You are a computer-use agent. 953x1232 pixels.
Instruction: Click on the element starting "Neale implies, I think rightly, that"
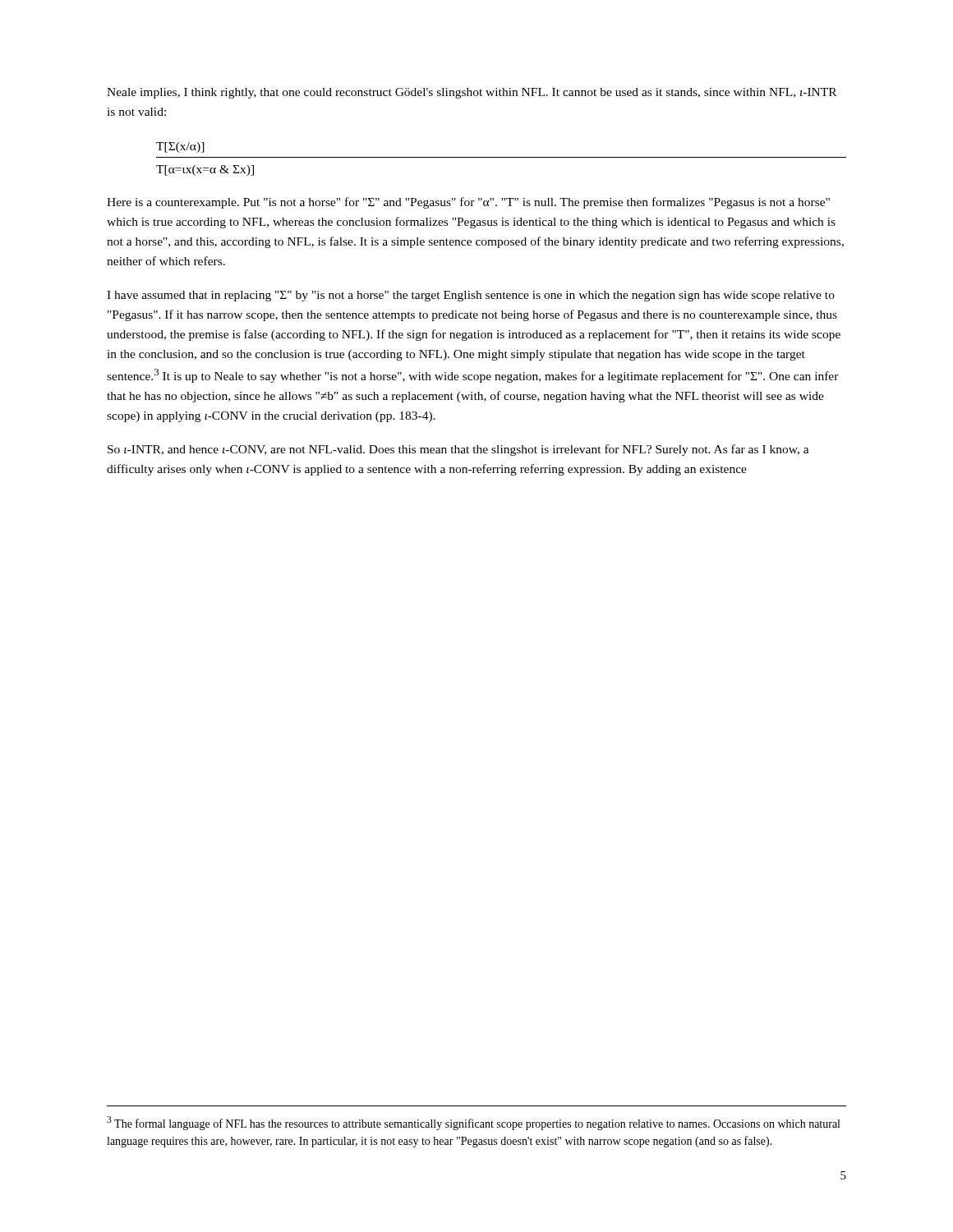pyautogui.click(x=472, y=101)
